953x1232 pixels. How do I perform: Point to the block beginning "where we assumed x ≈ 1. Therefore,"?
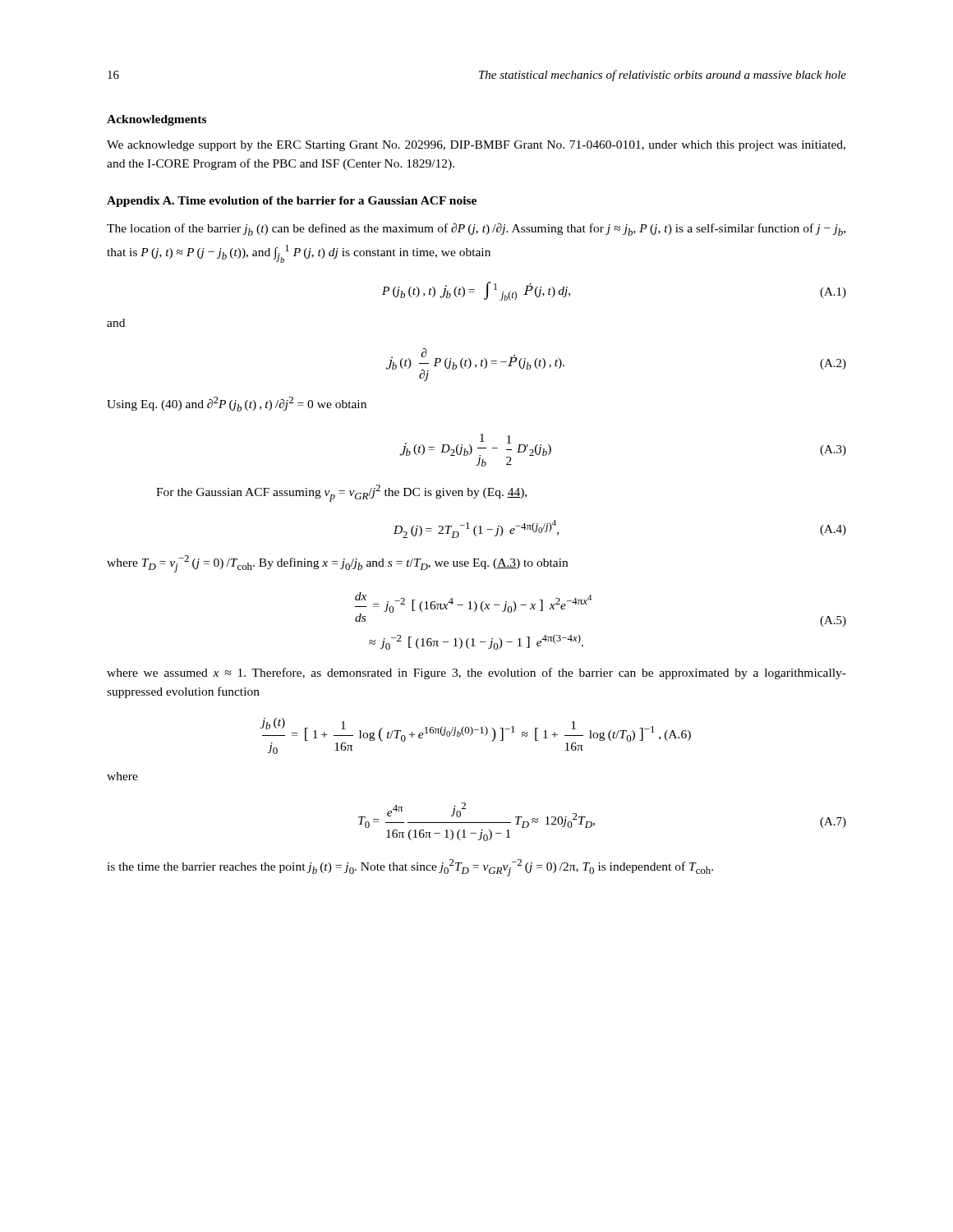coord(476,682)
